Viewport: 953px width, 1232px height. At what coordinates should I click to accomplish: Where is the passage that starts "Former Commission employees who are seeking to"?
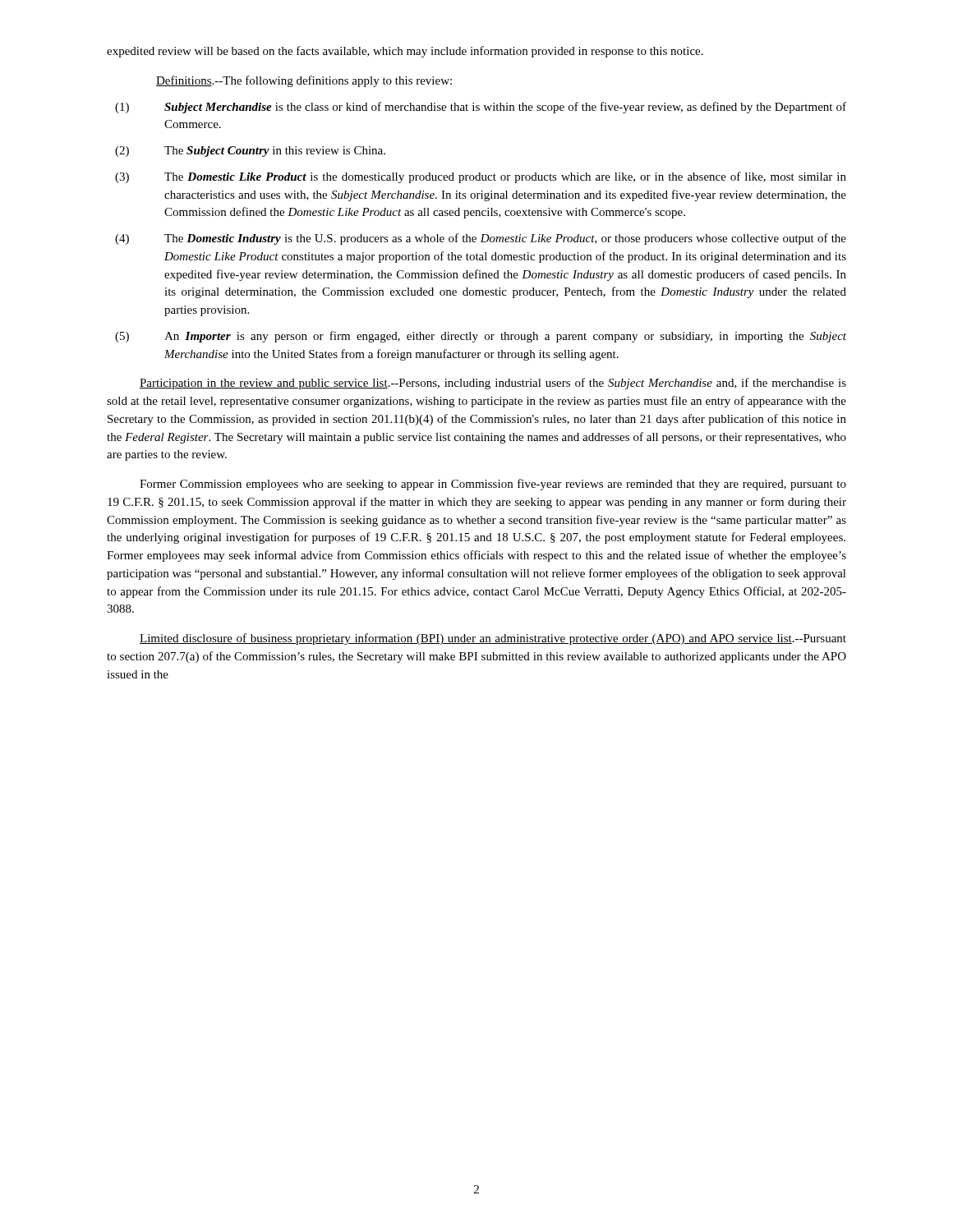click(476, 546)
